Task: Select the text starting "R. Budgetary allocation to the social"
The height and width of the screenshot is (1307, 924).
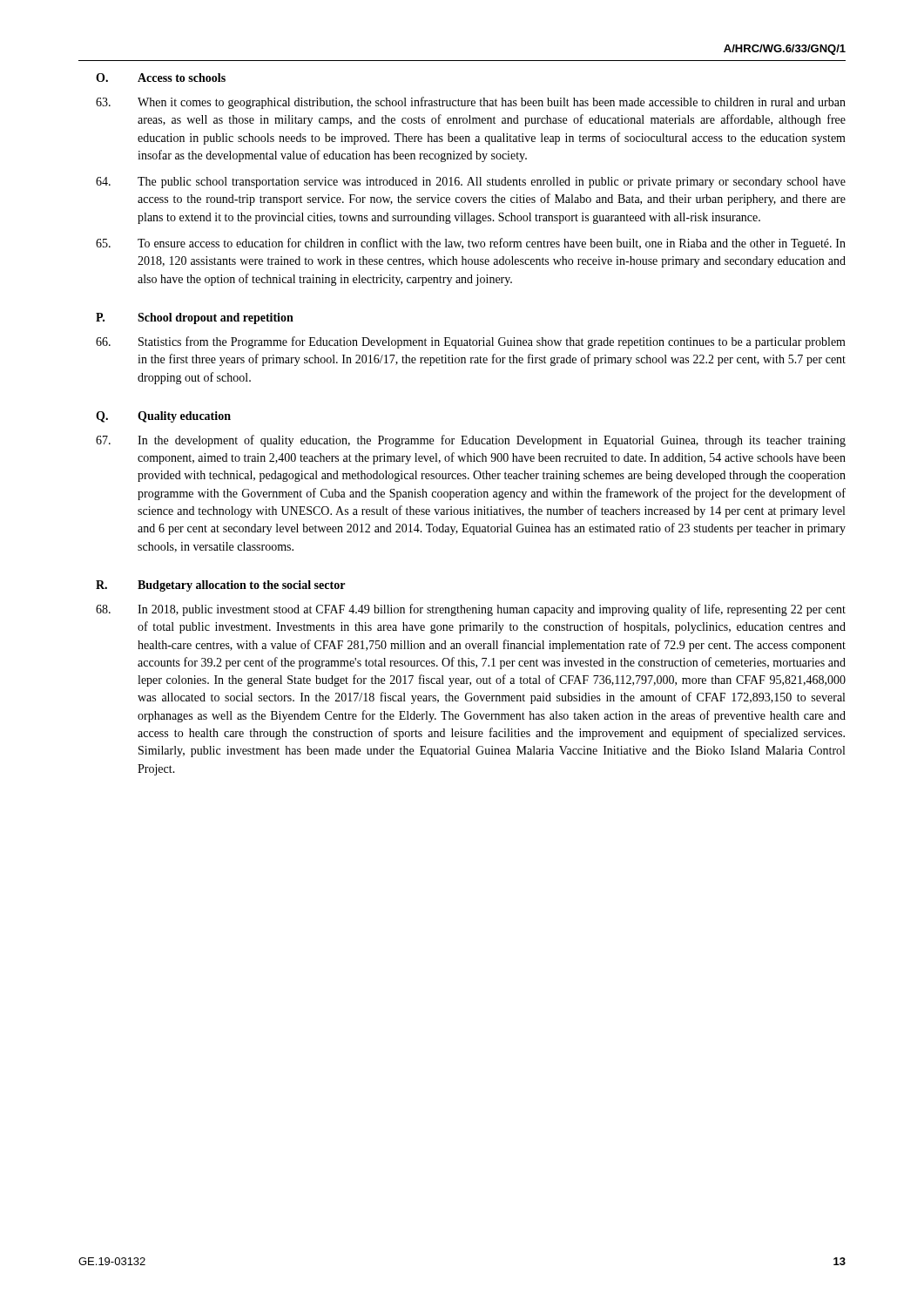Action: 221,585
